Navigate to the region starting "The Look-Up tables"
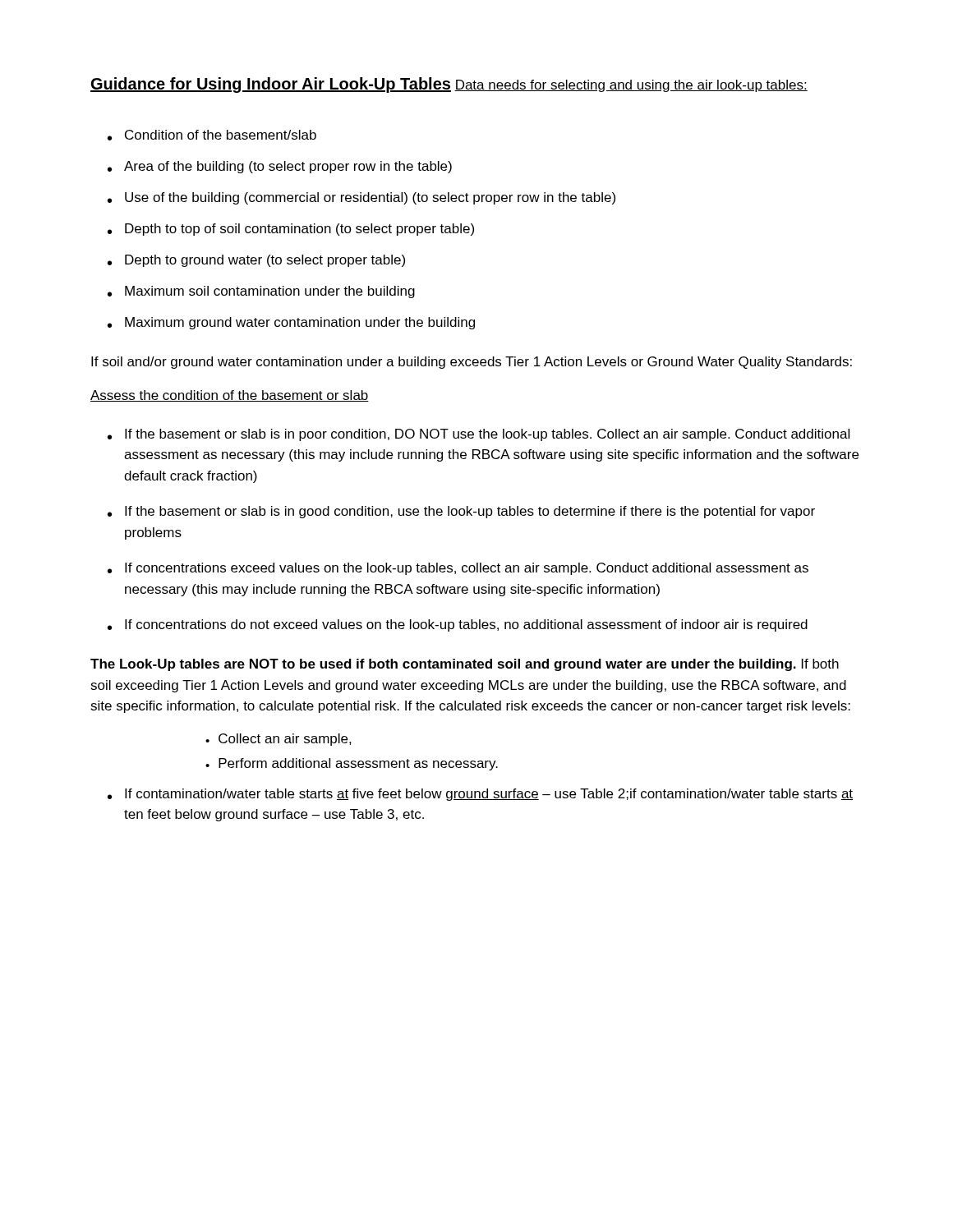The height and width of the screenshot is (1232, 953). [x=471, y=685]
